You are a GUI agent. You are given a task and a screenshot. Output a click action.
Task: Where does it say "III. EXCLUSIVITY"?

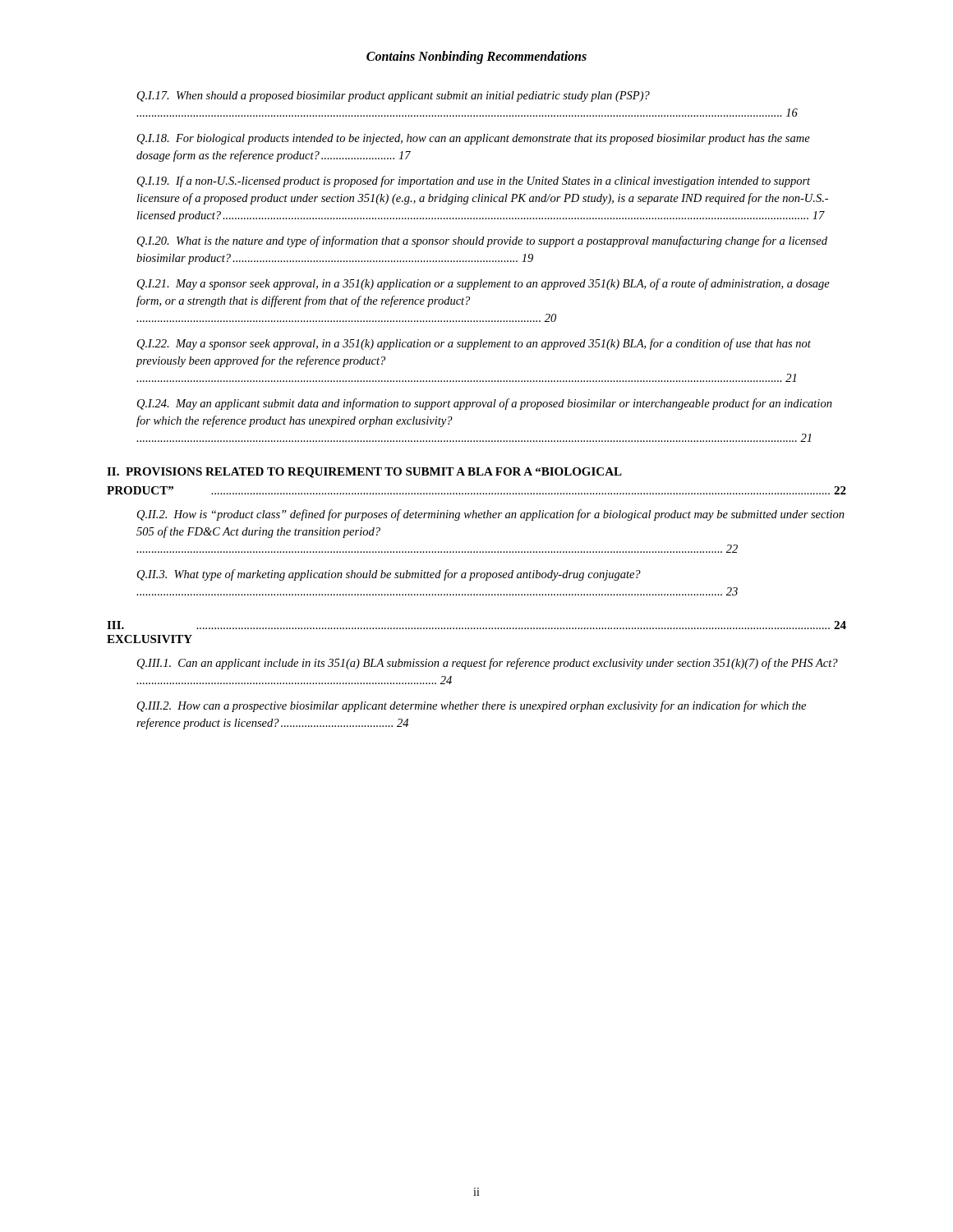(476, 633)
